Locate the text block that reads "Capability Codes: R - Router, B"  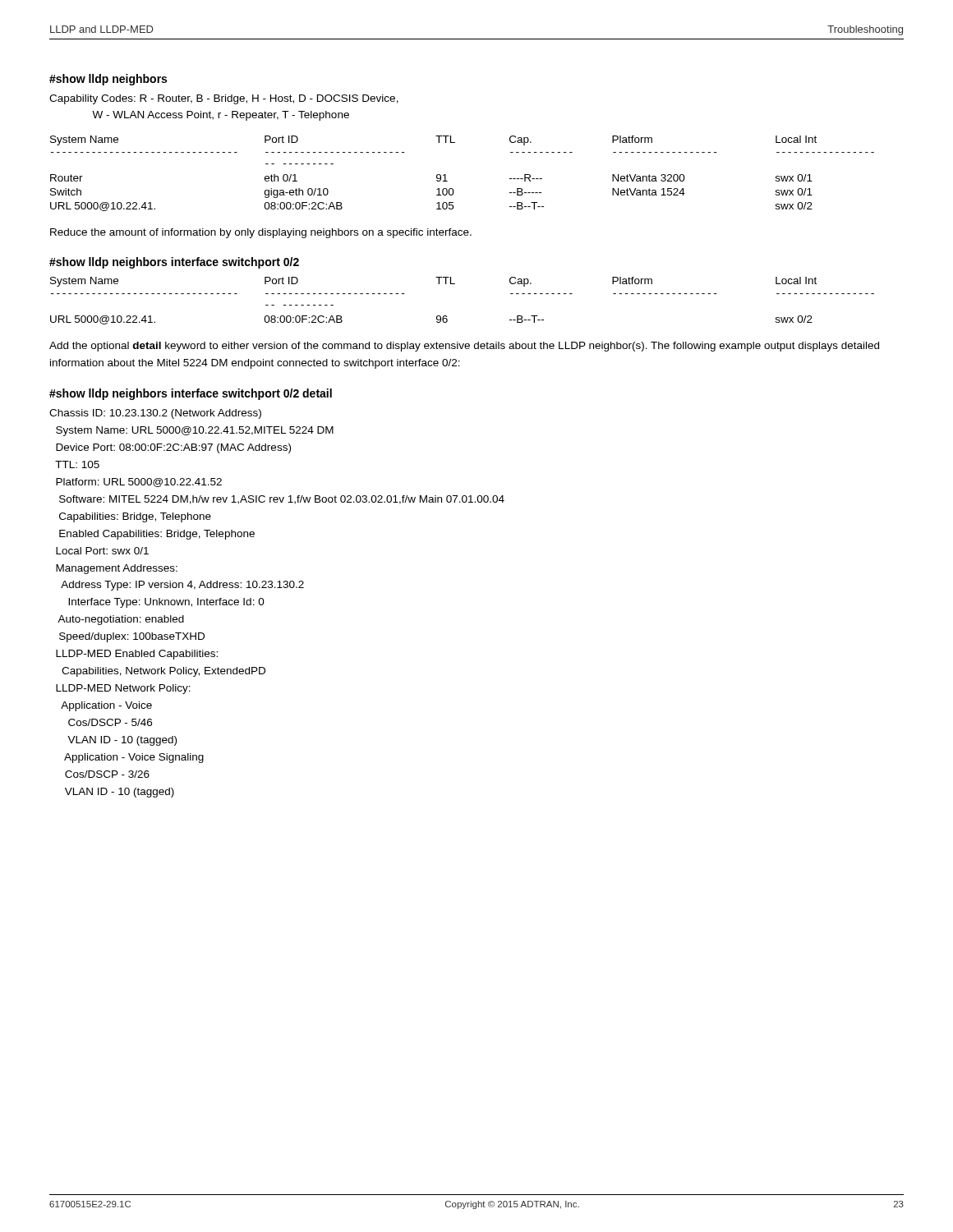click(x=224, y=107)
